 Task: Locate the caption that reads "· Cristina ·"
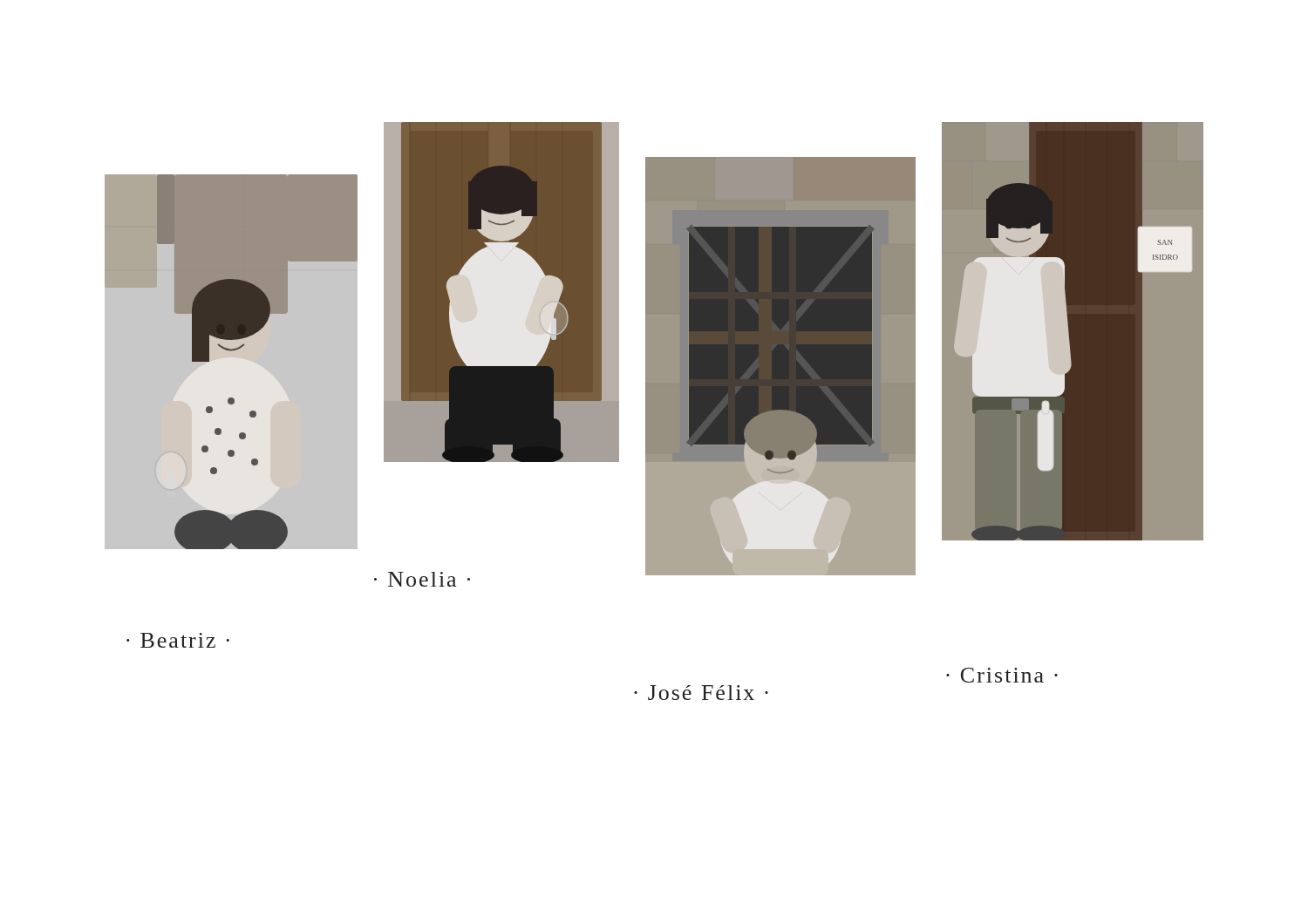1003,675
